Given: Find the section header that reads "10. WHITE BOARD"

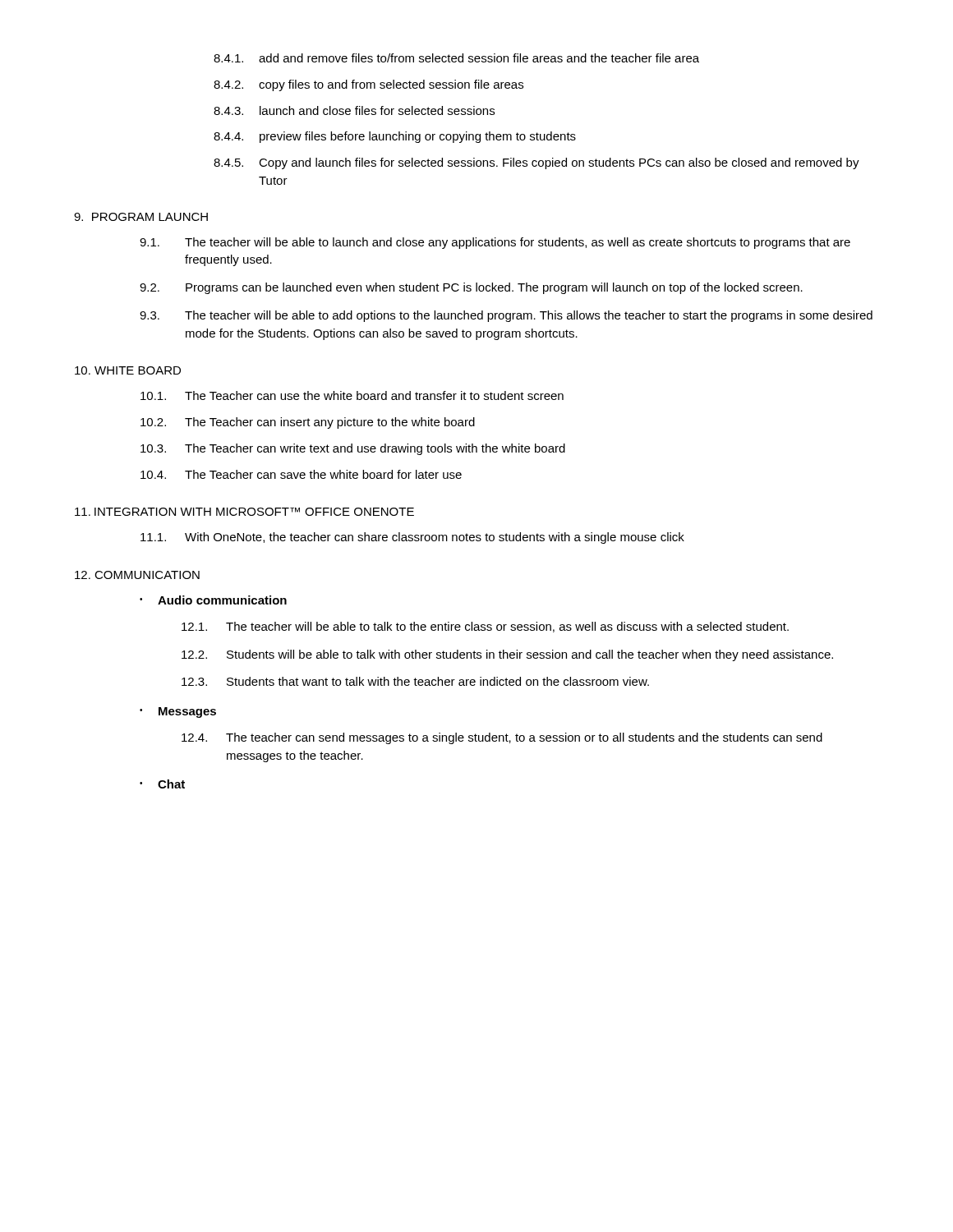Looking at the screenshot, I should 128,370.
